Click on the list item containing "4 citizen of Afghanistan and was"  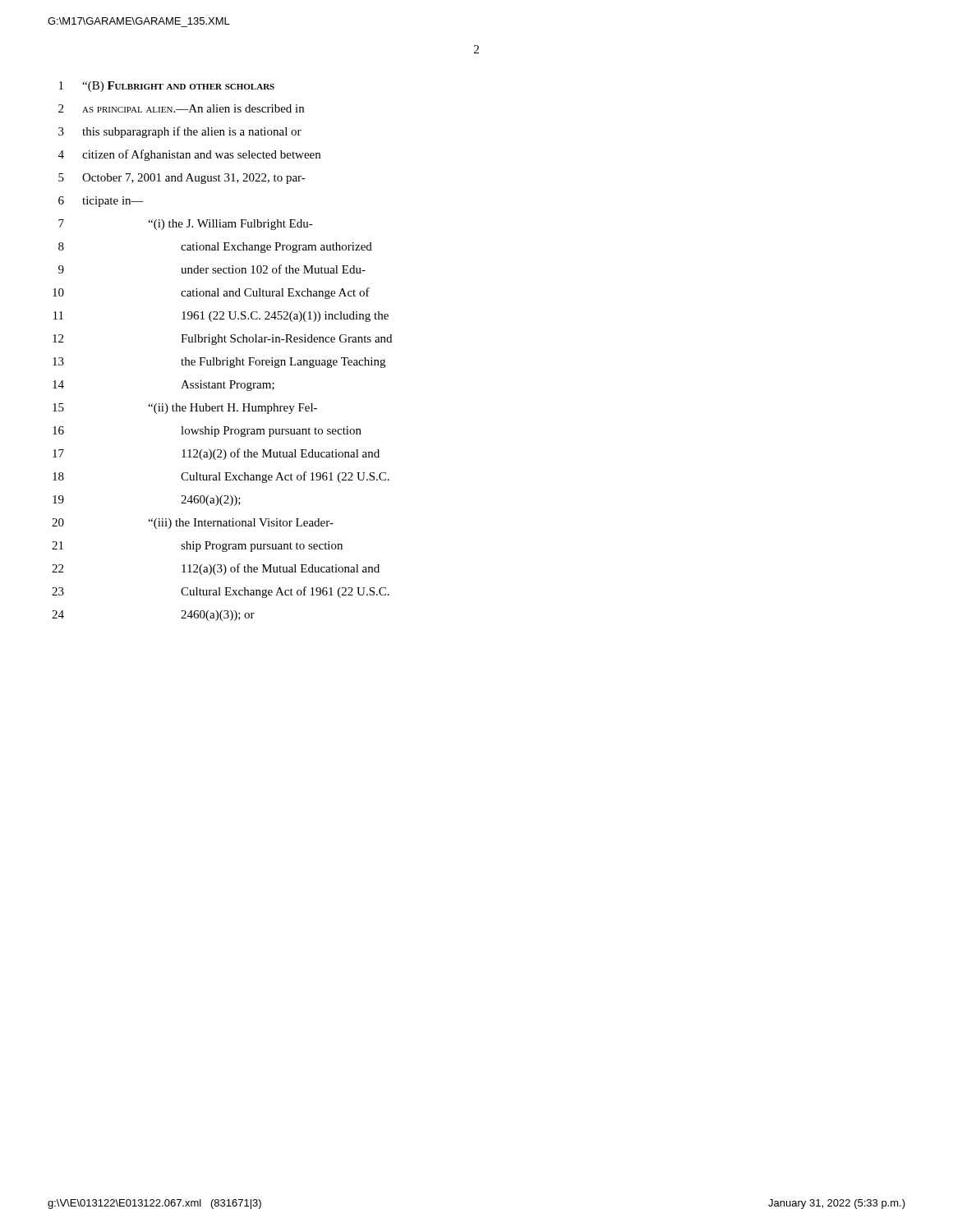(x=189, y=155)
